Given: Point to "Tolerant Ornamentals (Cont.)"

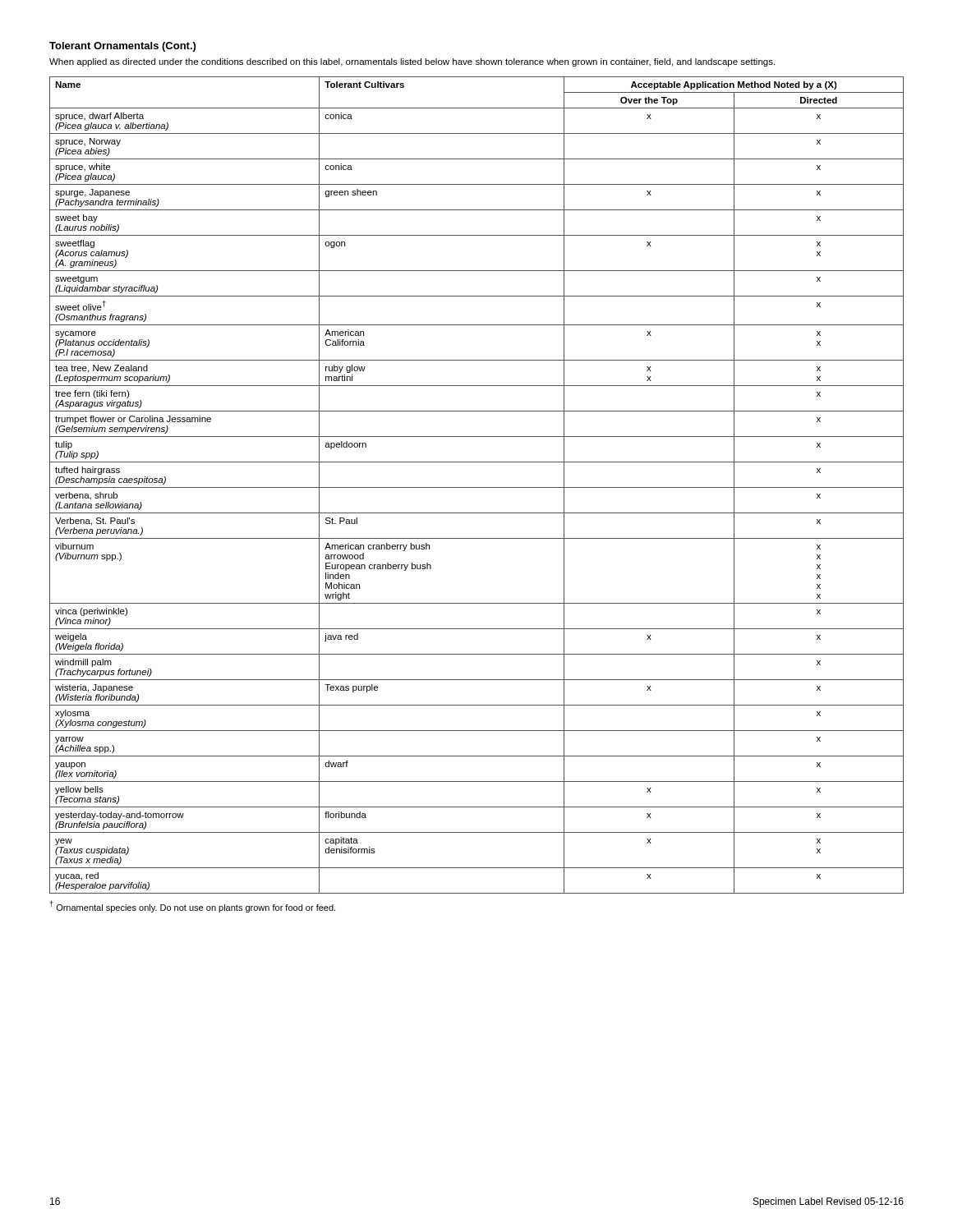Looking at the screenshot, I should 123,46.
